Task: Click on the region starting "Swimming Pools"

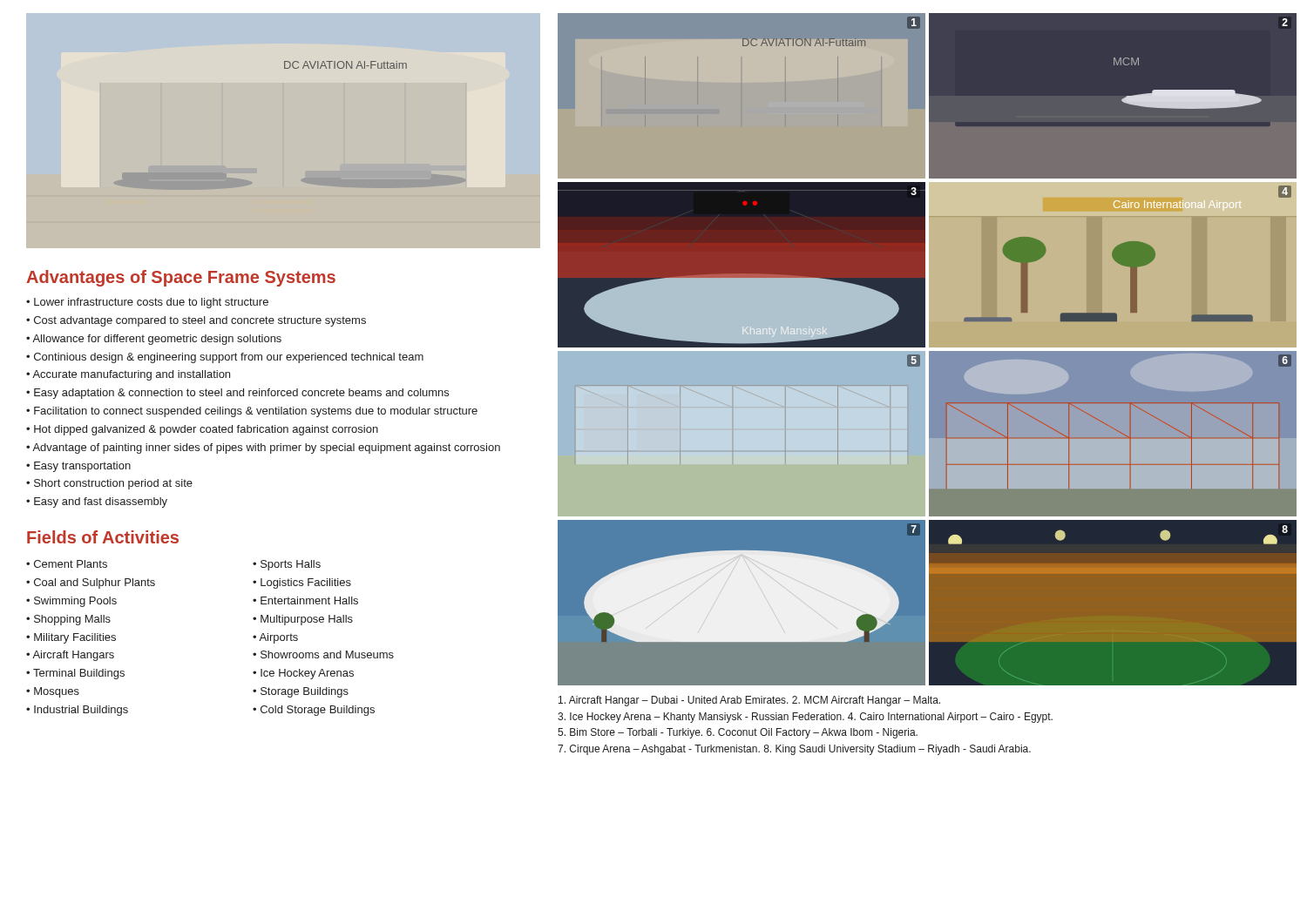Action: 75,600
